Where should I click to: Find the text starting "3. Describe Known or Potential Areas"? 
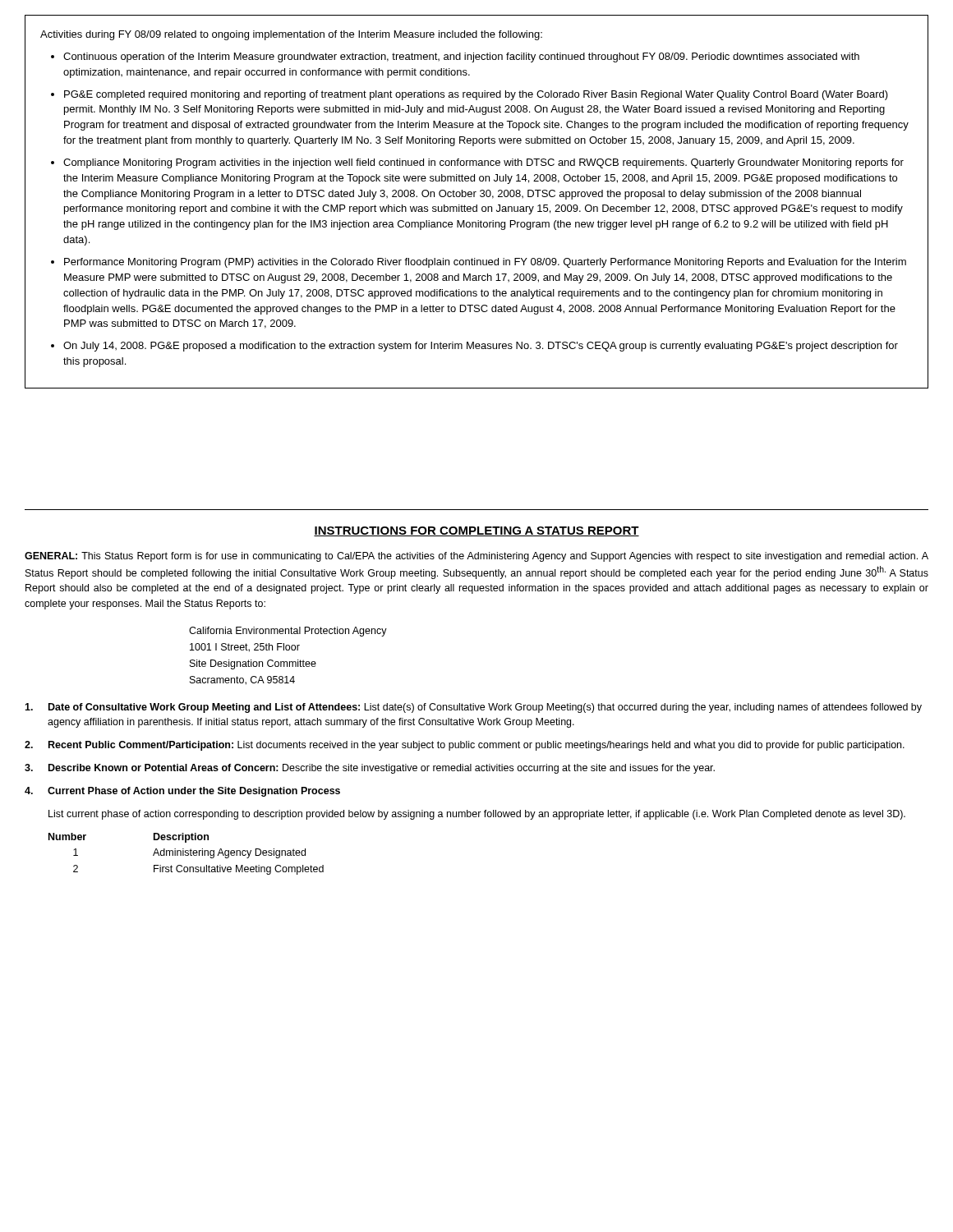point(476,768)
